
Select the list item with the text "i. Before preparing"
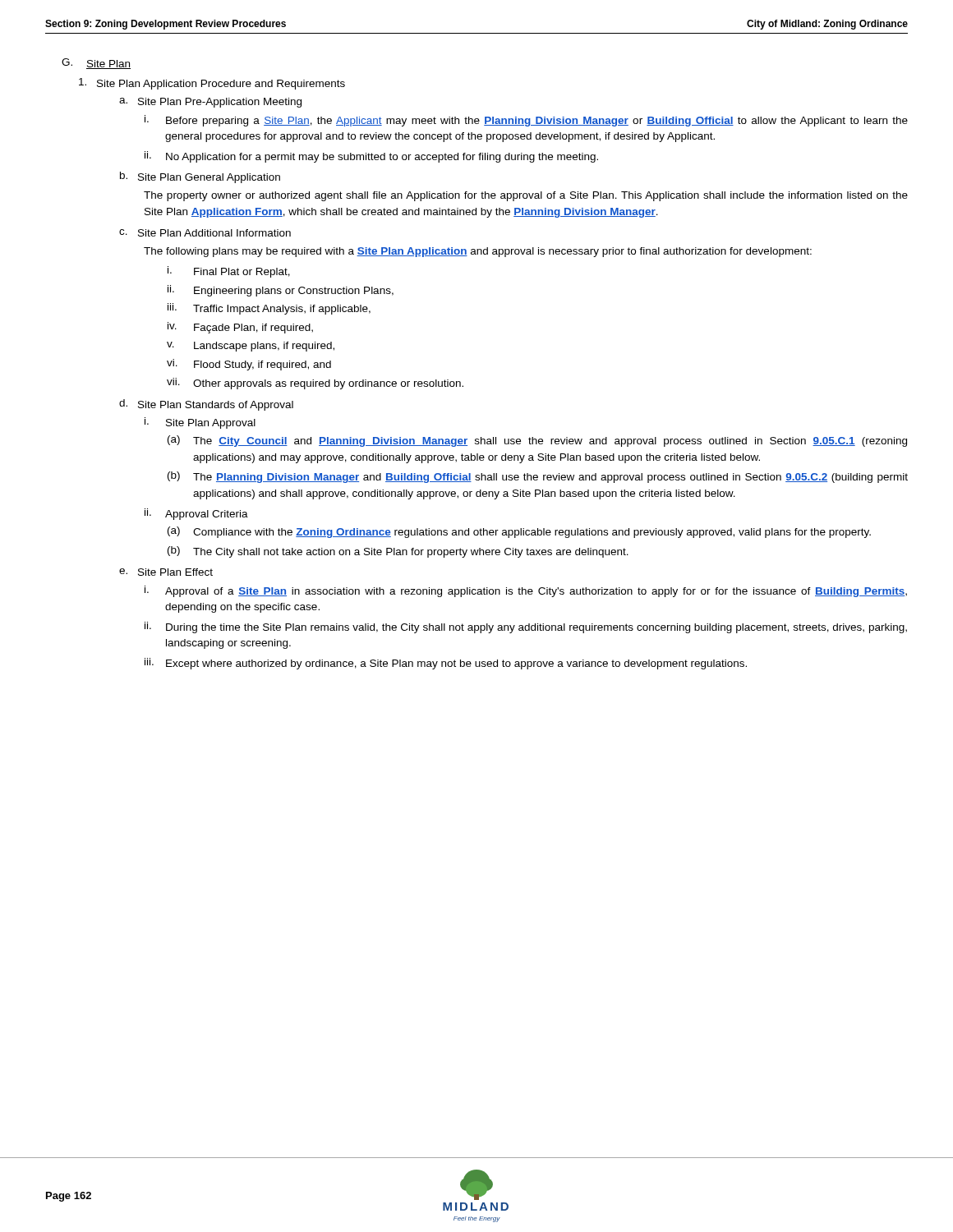pos(526,128)
